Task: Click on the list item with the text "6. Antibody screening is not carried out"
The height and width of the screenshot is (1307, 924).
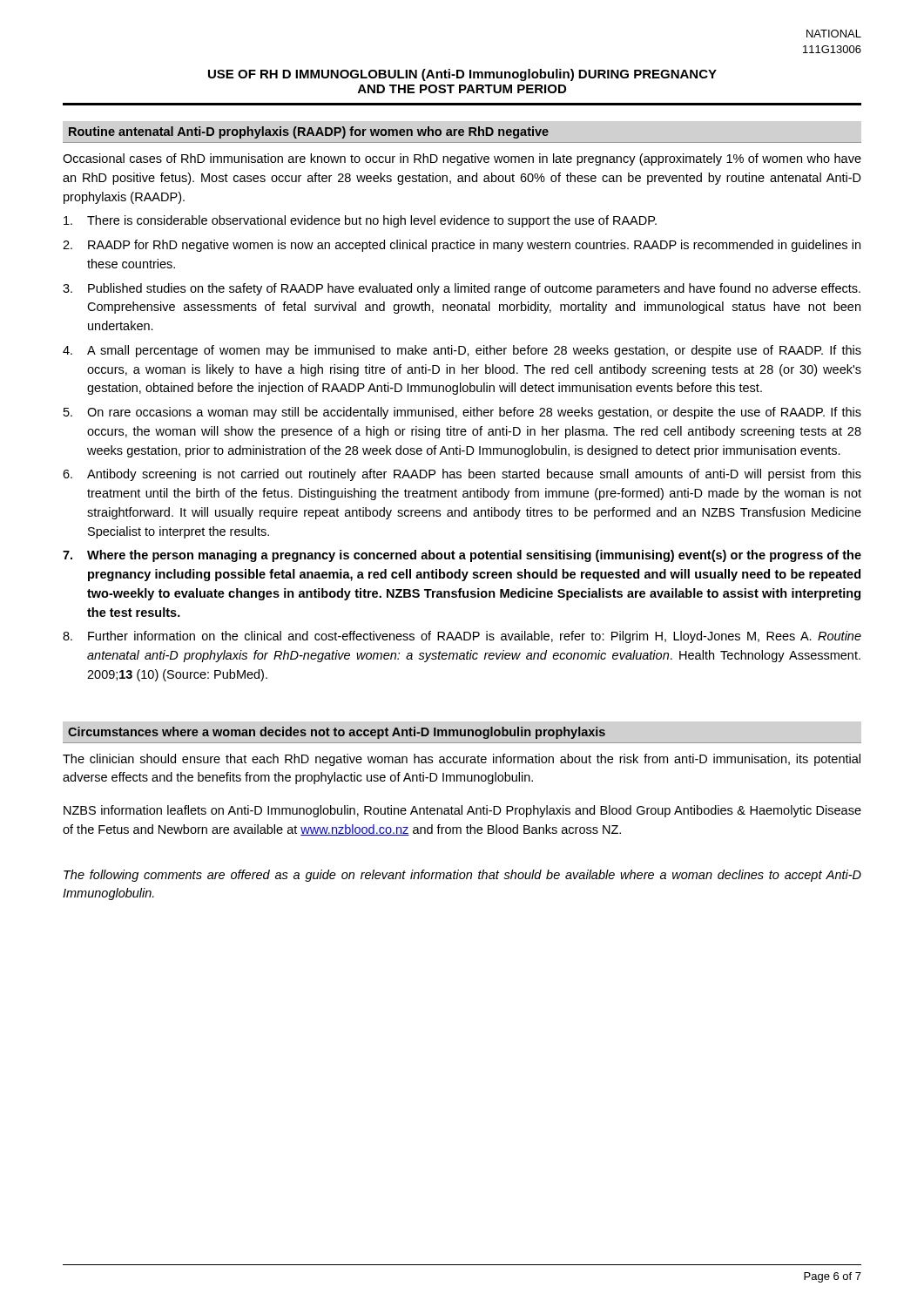Action: point(462,503)
